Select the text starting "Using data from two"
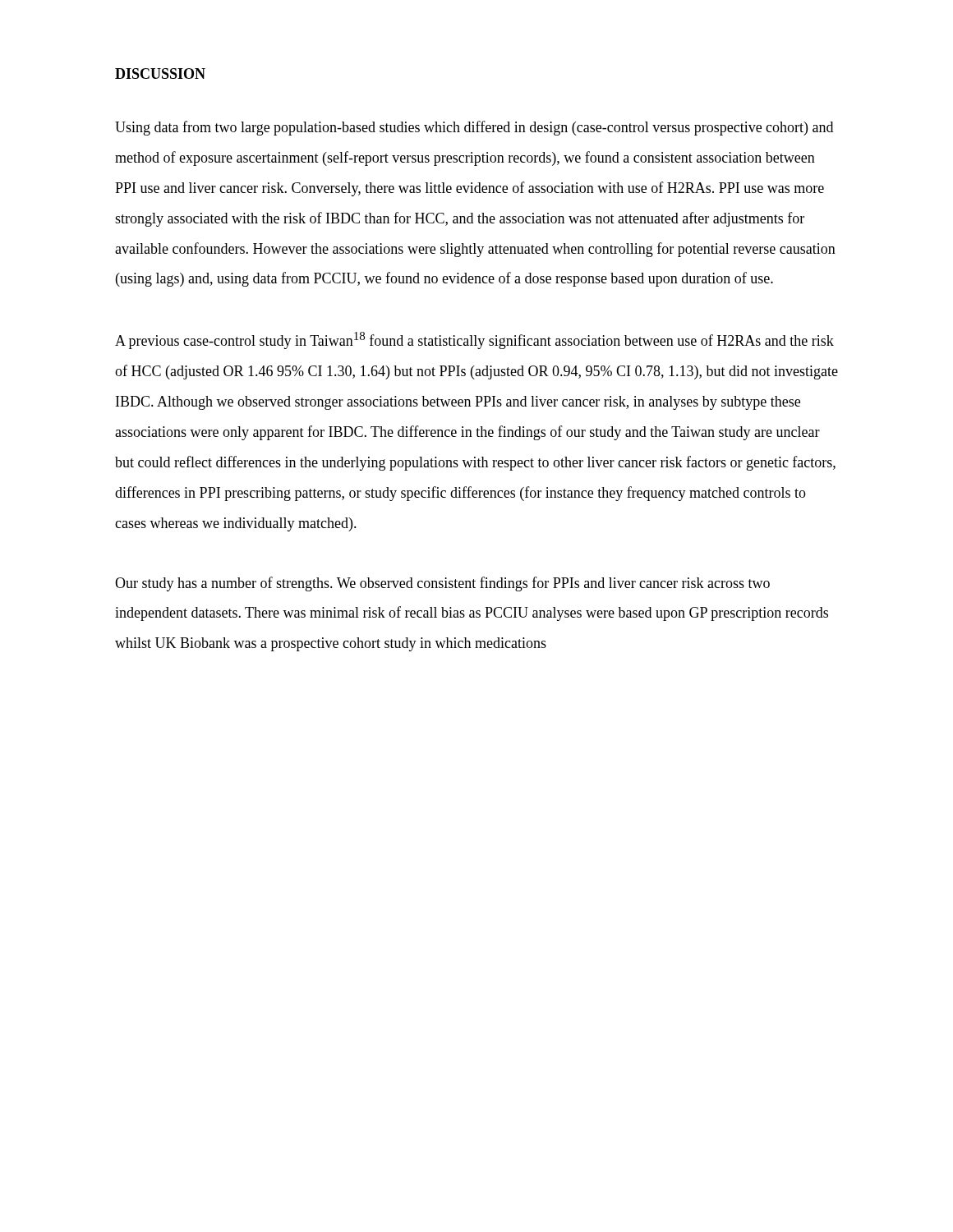Screen dimensions: 1232x953 pos(475,203)
